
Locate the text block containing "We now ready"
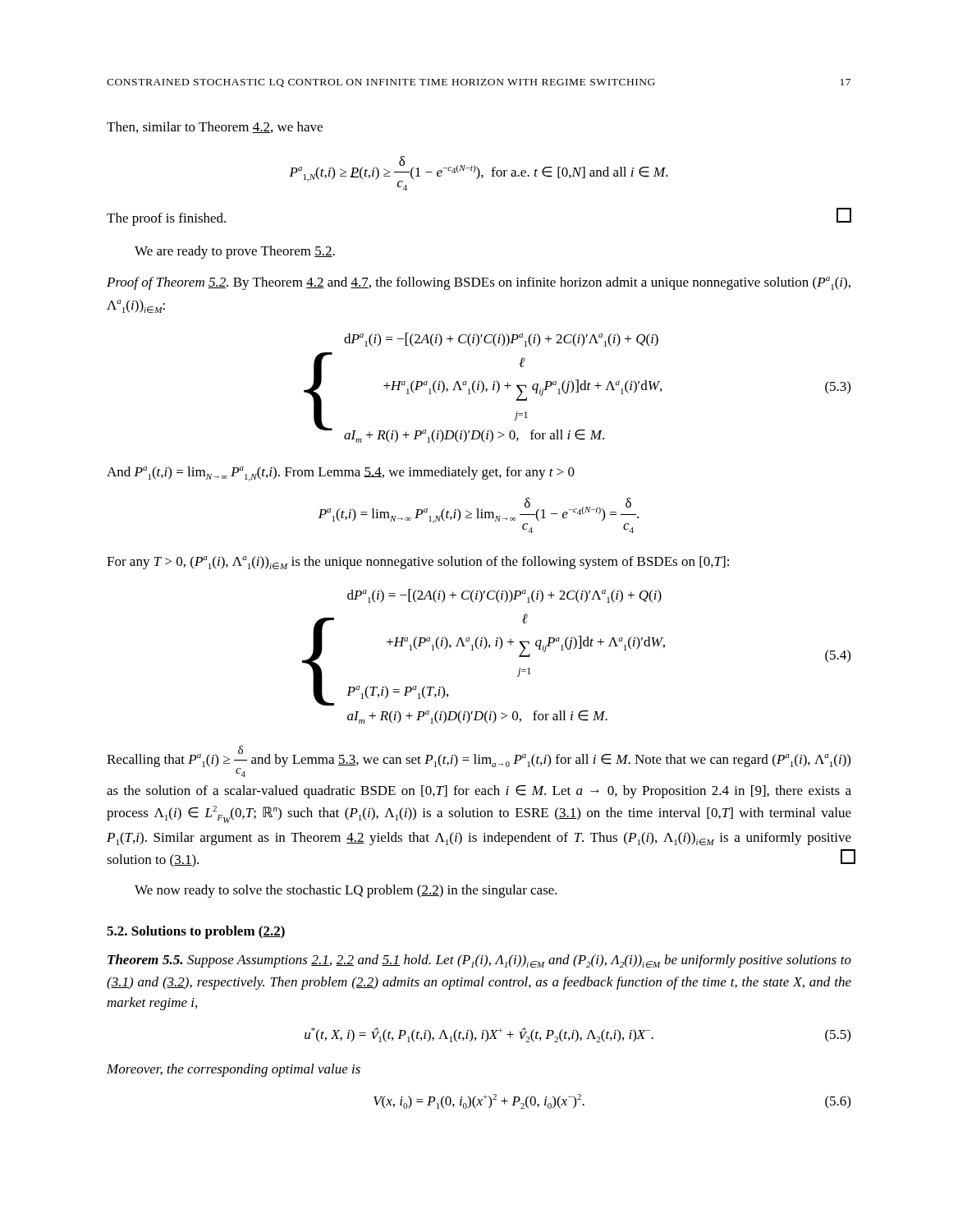[x=479, y=890]
